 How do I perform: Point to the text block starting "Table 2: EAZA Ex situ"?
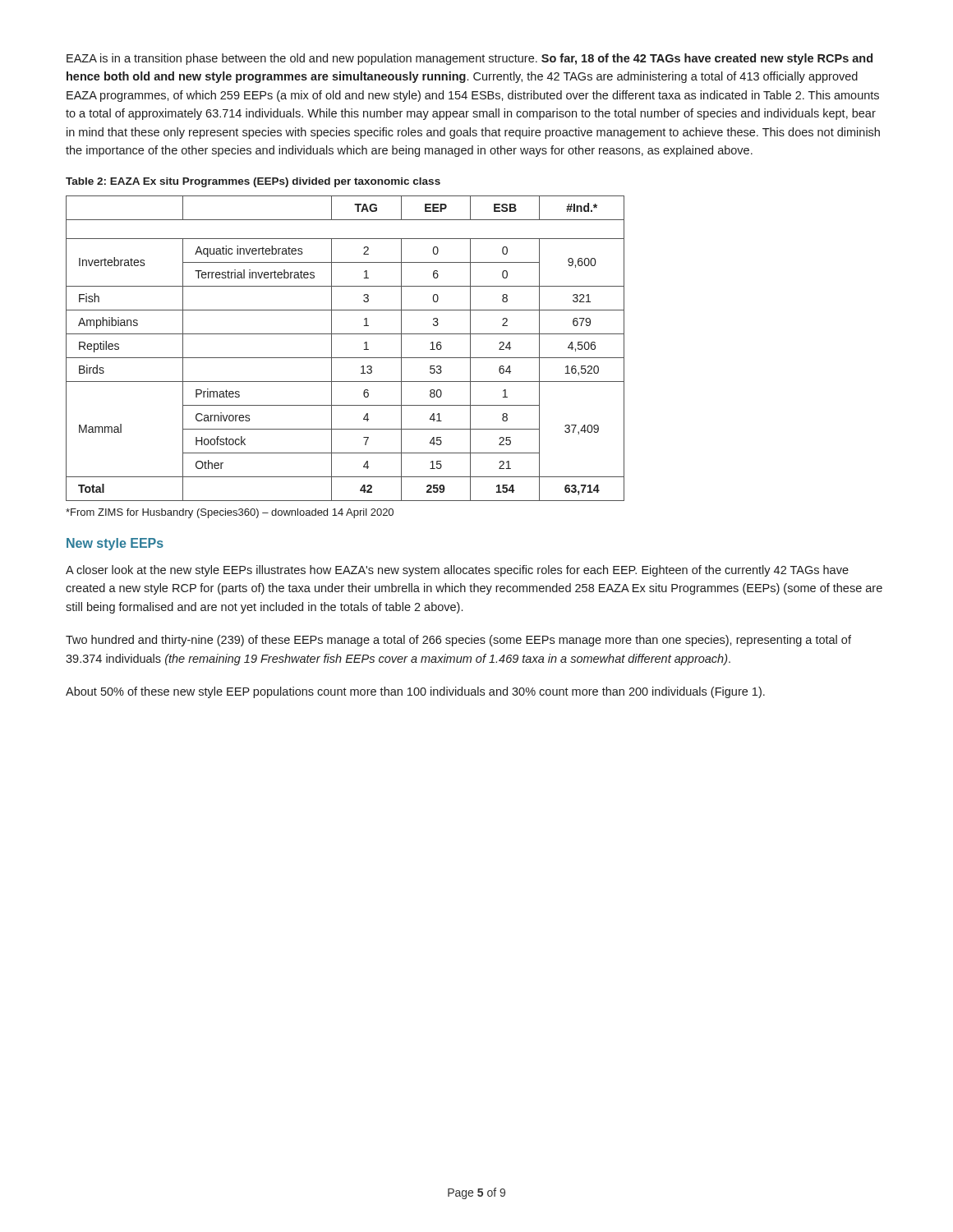point(253,181)
